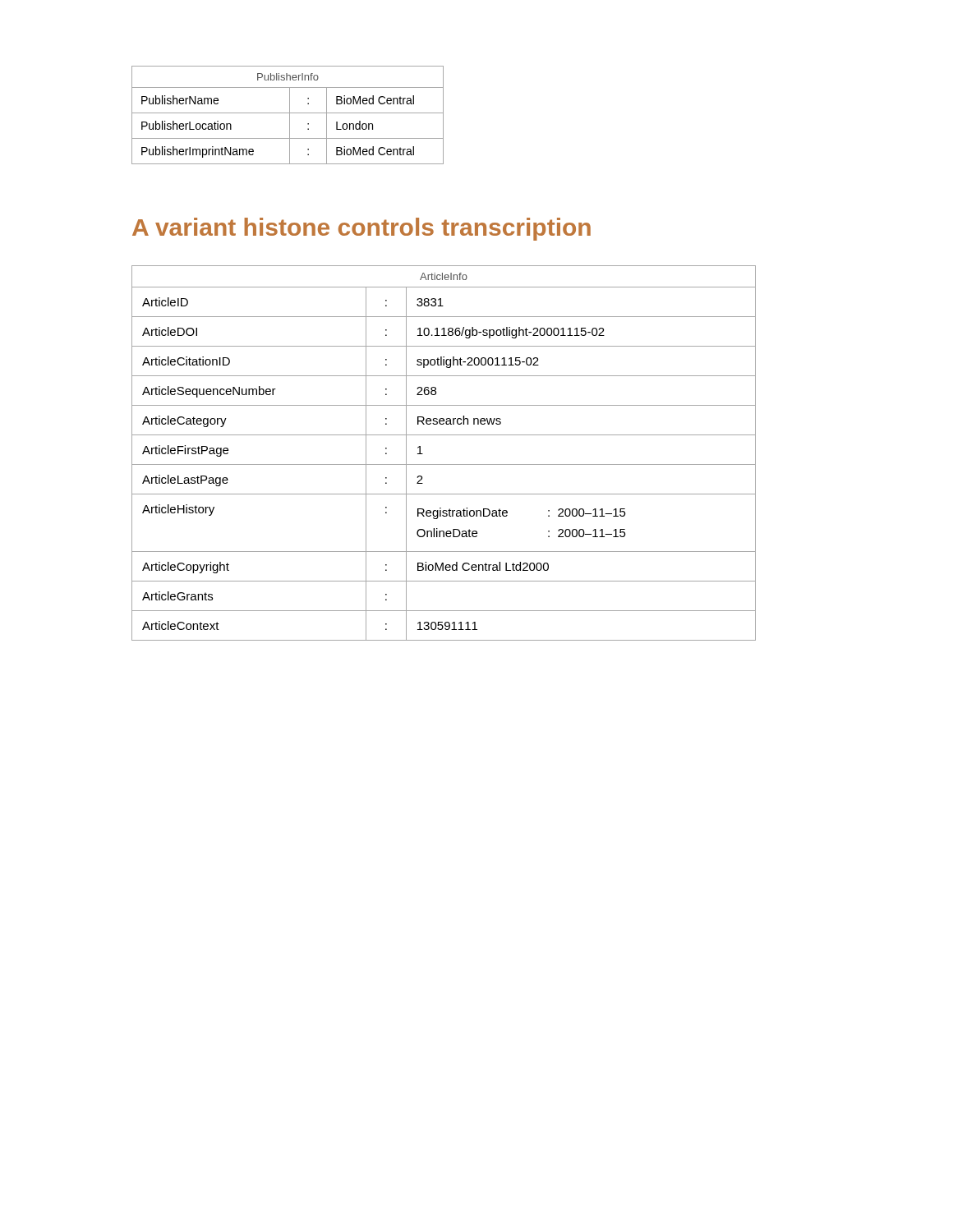Select the region starting "A variant histone controls transcription"
Image resolution: width=953 pixels, height=1232 pixels.
click(444, 228)
